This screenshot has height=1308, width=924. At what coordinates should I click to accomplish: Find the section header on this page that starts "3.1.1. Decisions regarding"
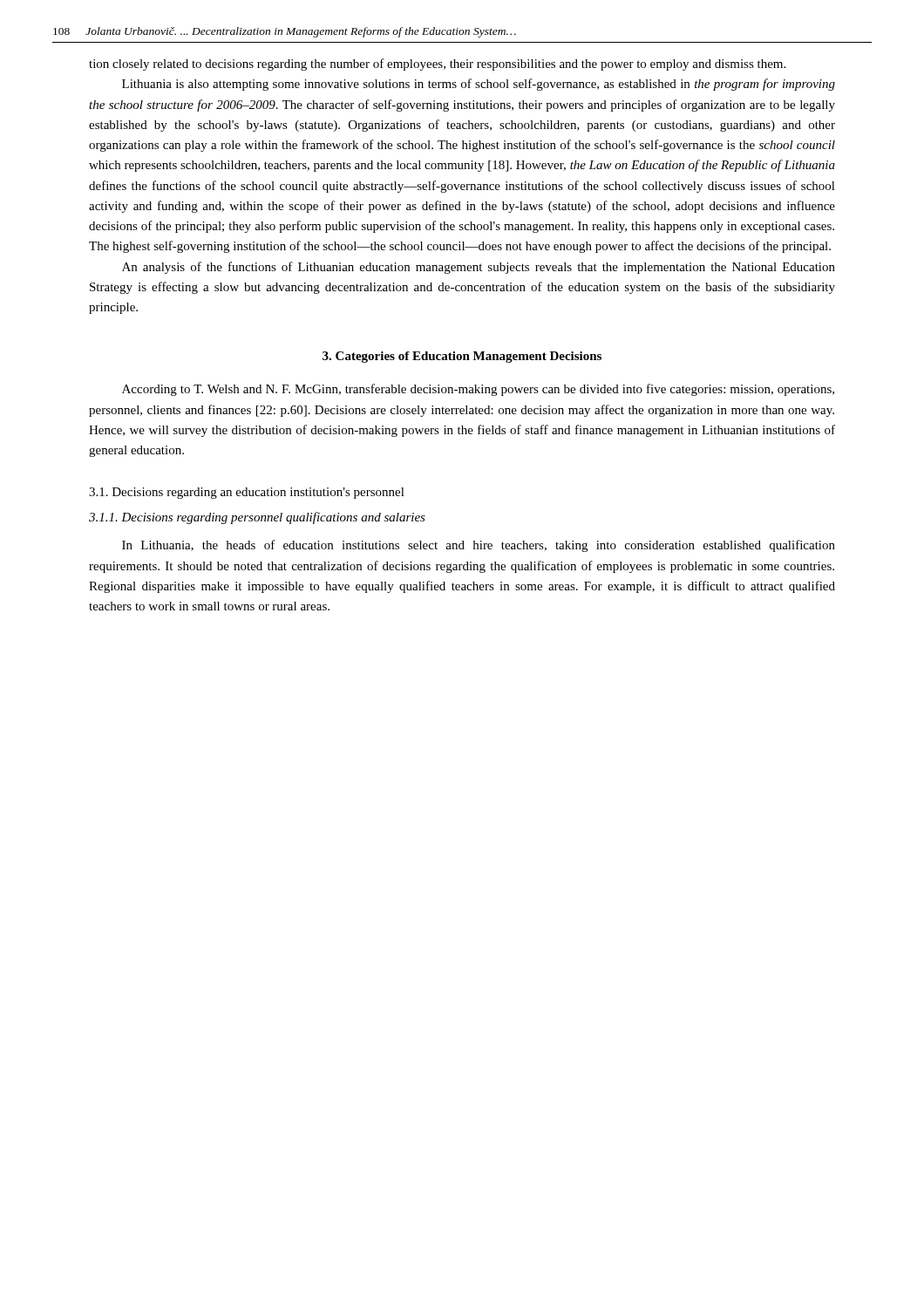pos(257,517)
